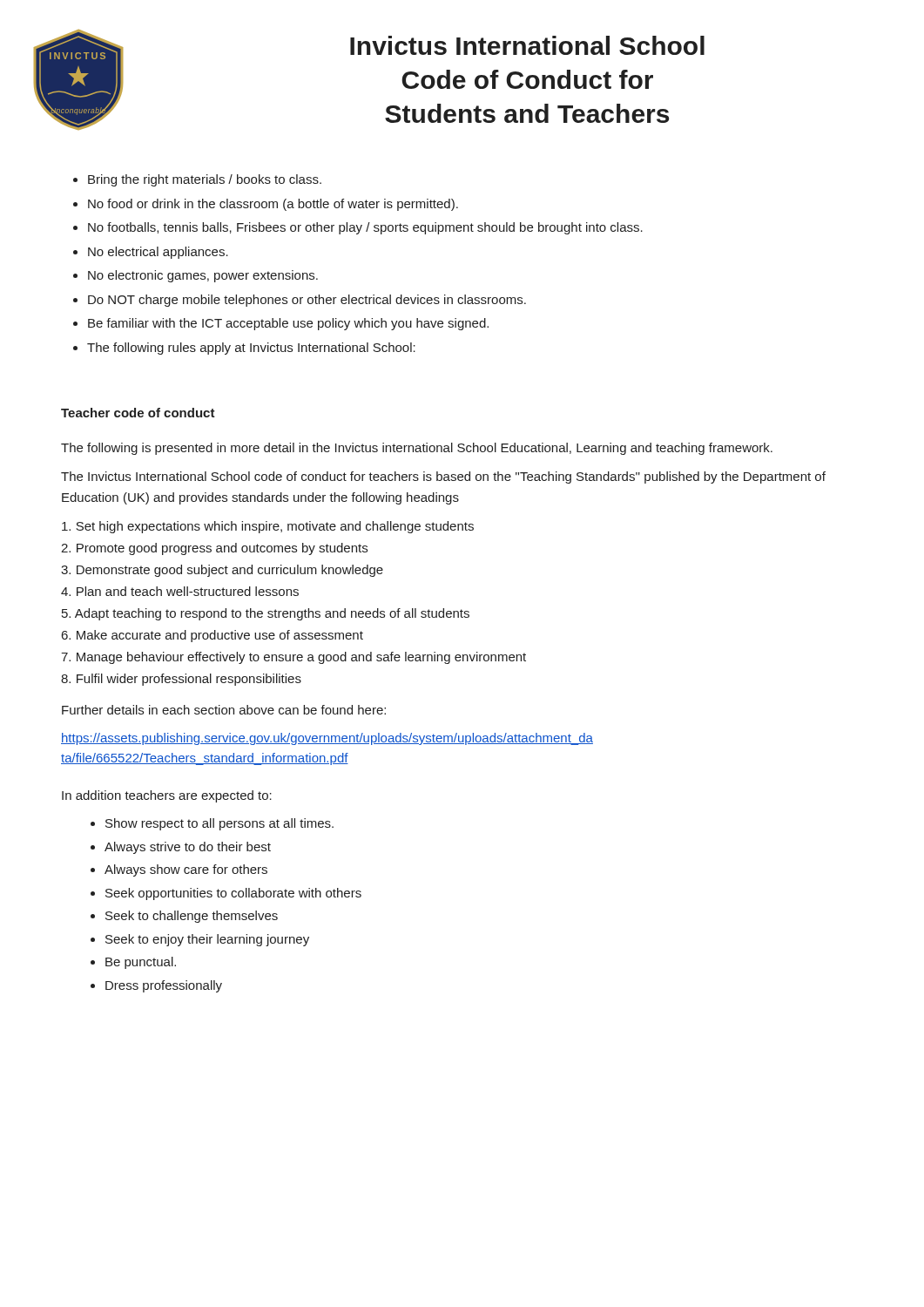Point to the block beginning "The Invictus International School code"
Screen dimensions: 1307x924
click(x=443, y=487)
